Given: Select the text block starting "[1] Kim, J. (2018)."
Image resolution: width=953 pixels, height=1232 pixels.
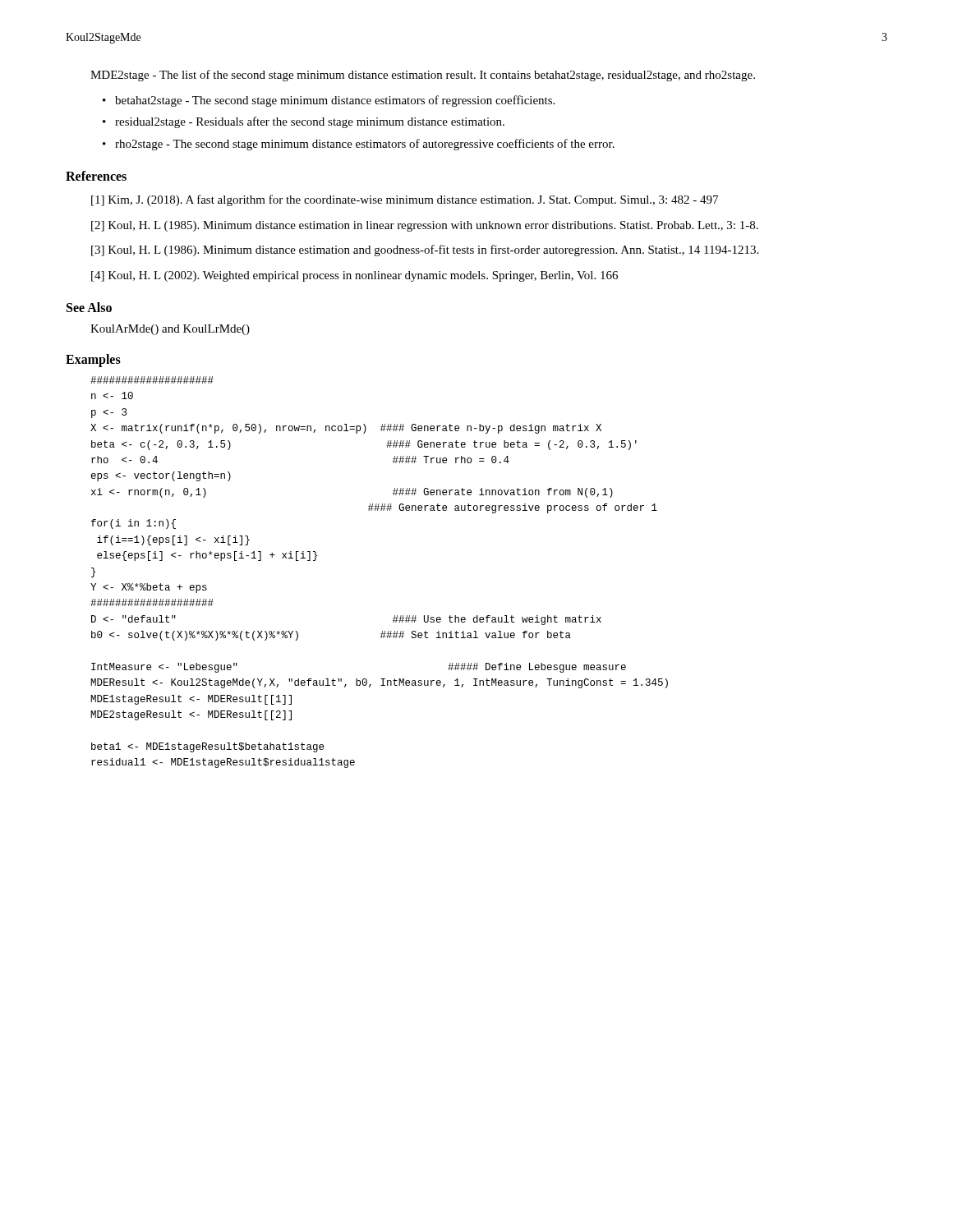Looking at the screenshot, I should pyautogui.click(x=404, y=200).
